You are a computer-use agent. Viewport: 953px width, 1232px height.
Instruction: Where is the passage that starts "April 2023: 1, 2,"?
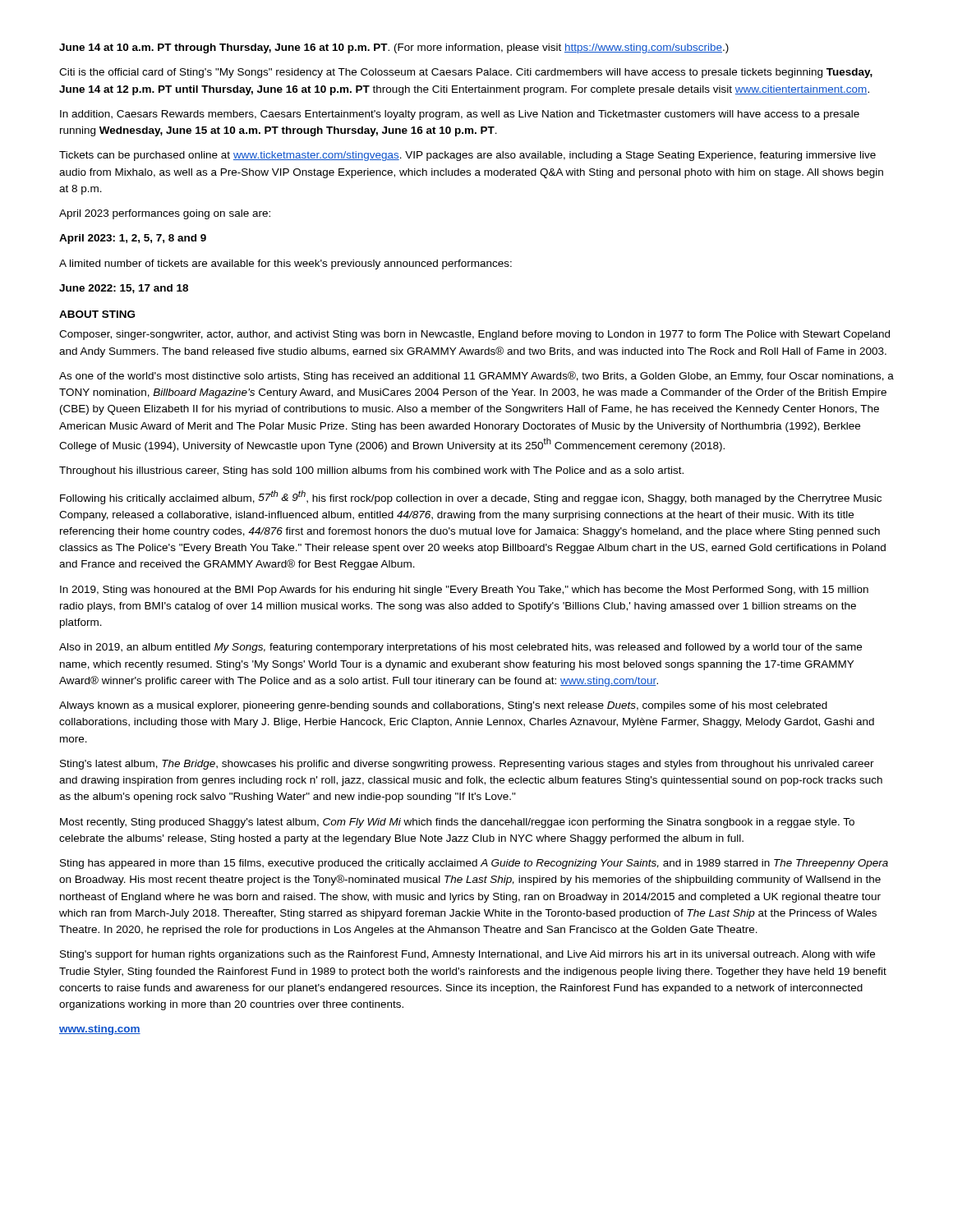(x=133, y=238)
